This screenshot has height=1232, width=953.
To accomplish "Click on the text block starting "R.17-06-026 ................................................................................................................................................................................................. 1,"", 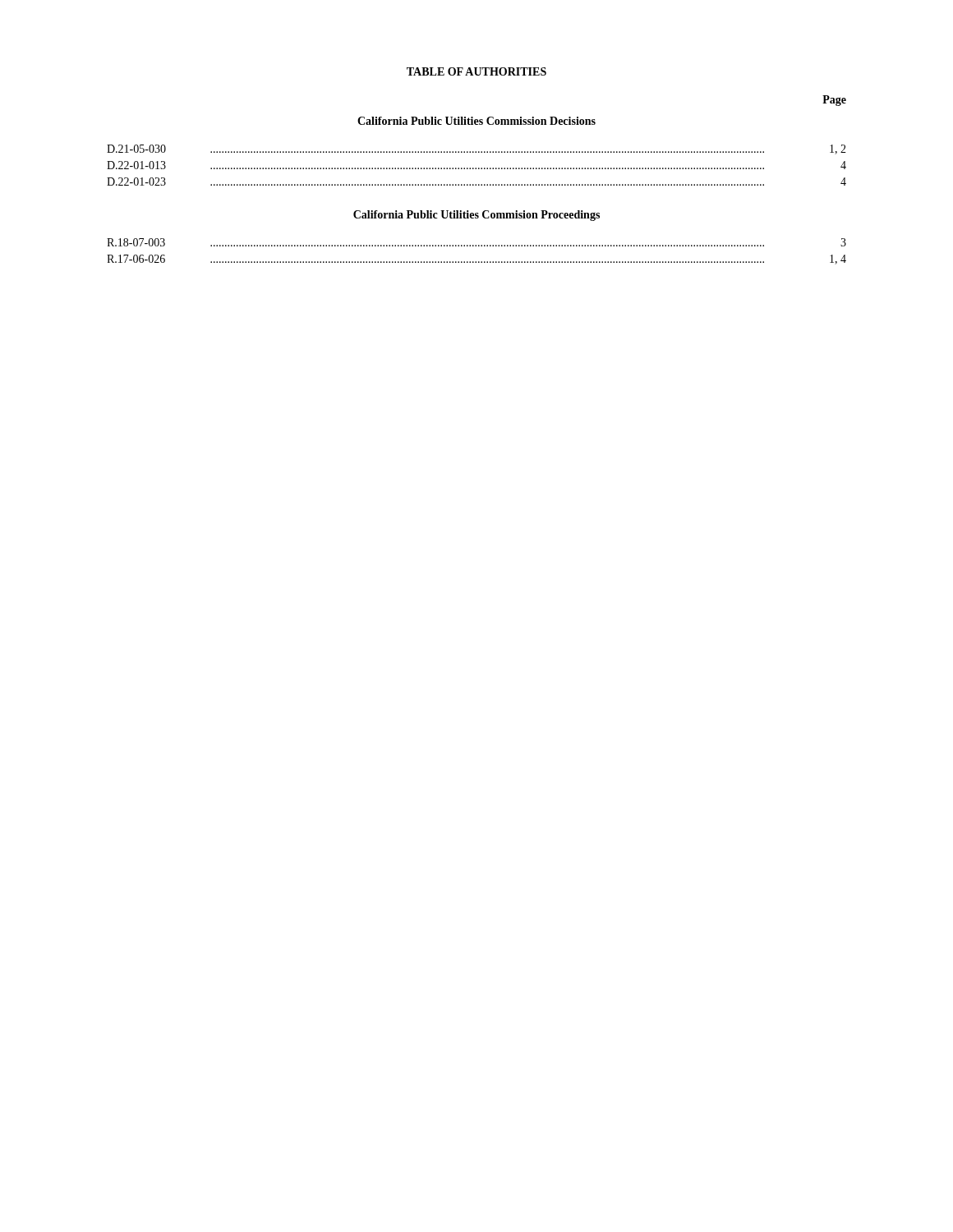I will tap(476, 260).
